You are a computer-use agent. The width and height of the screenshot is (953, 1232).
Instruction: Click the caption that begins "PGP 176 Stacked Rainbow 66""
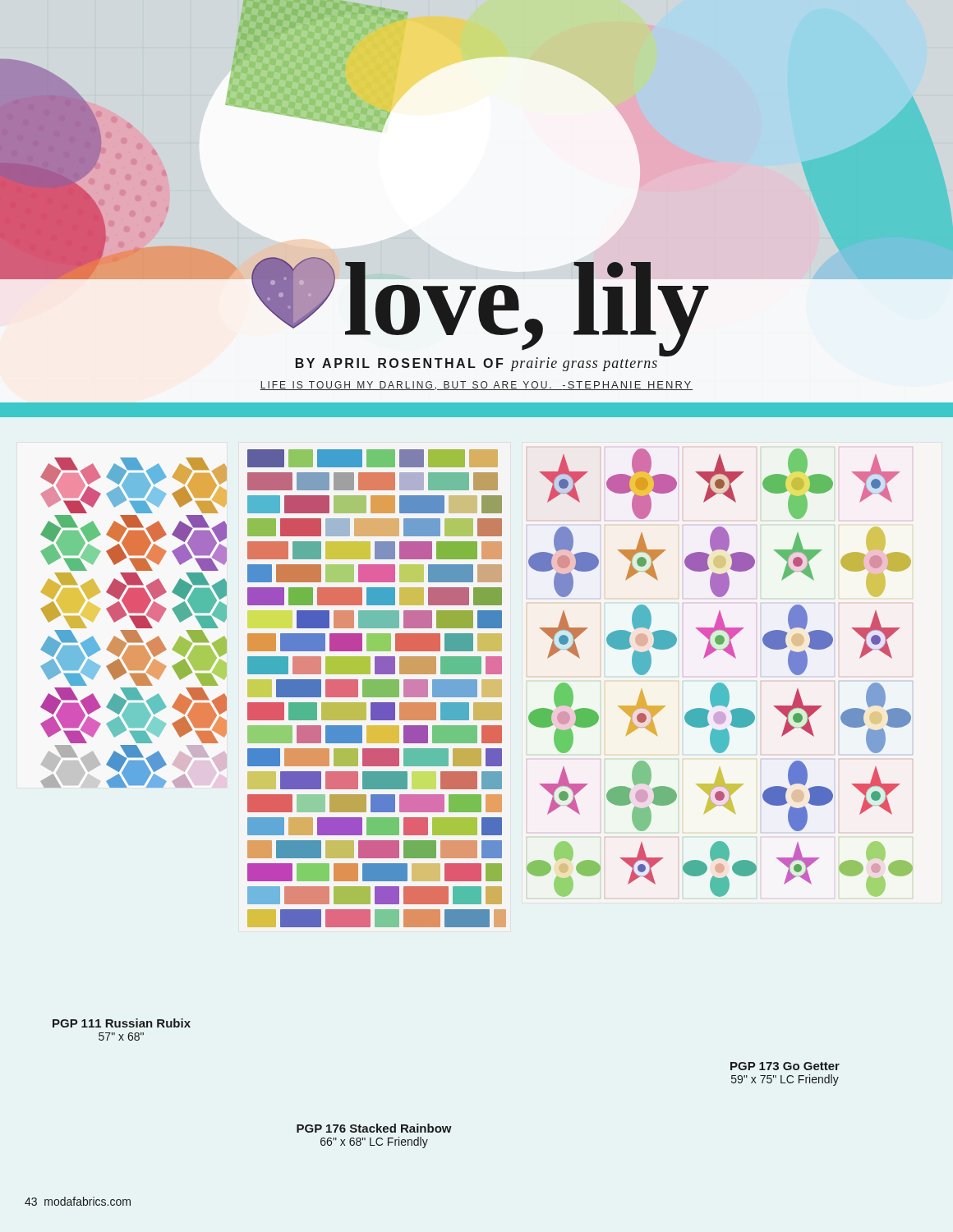point(374,1135)
